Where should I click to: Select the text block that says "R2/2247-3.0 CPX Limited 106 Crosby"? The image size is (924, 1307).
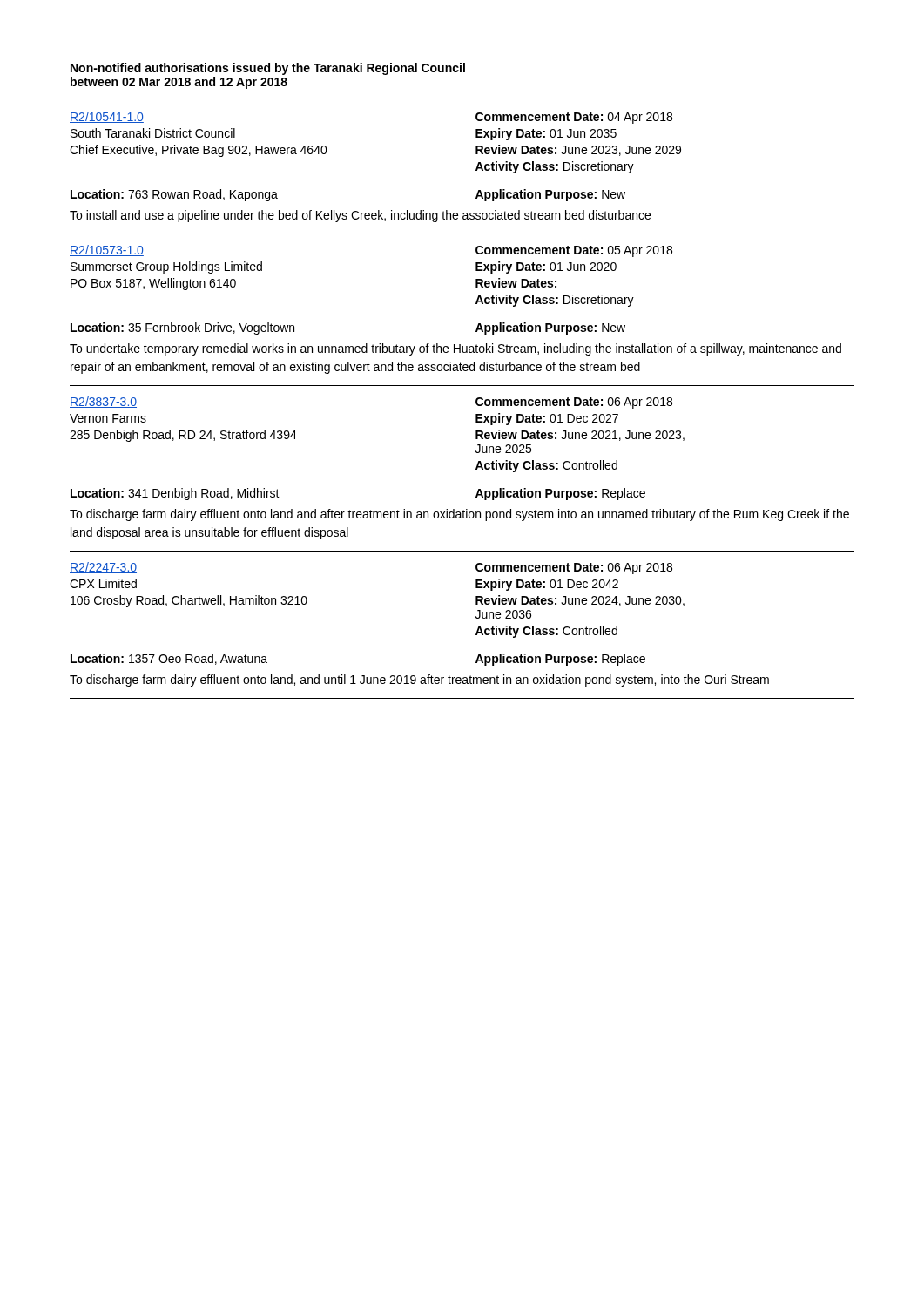coord(103,568)
